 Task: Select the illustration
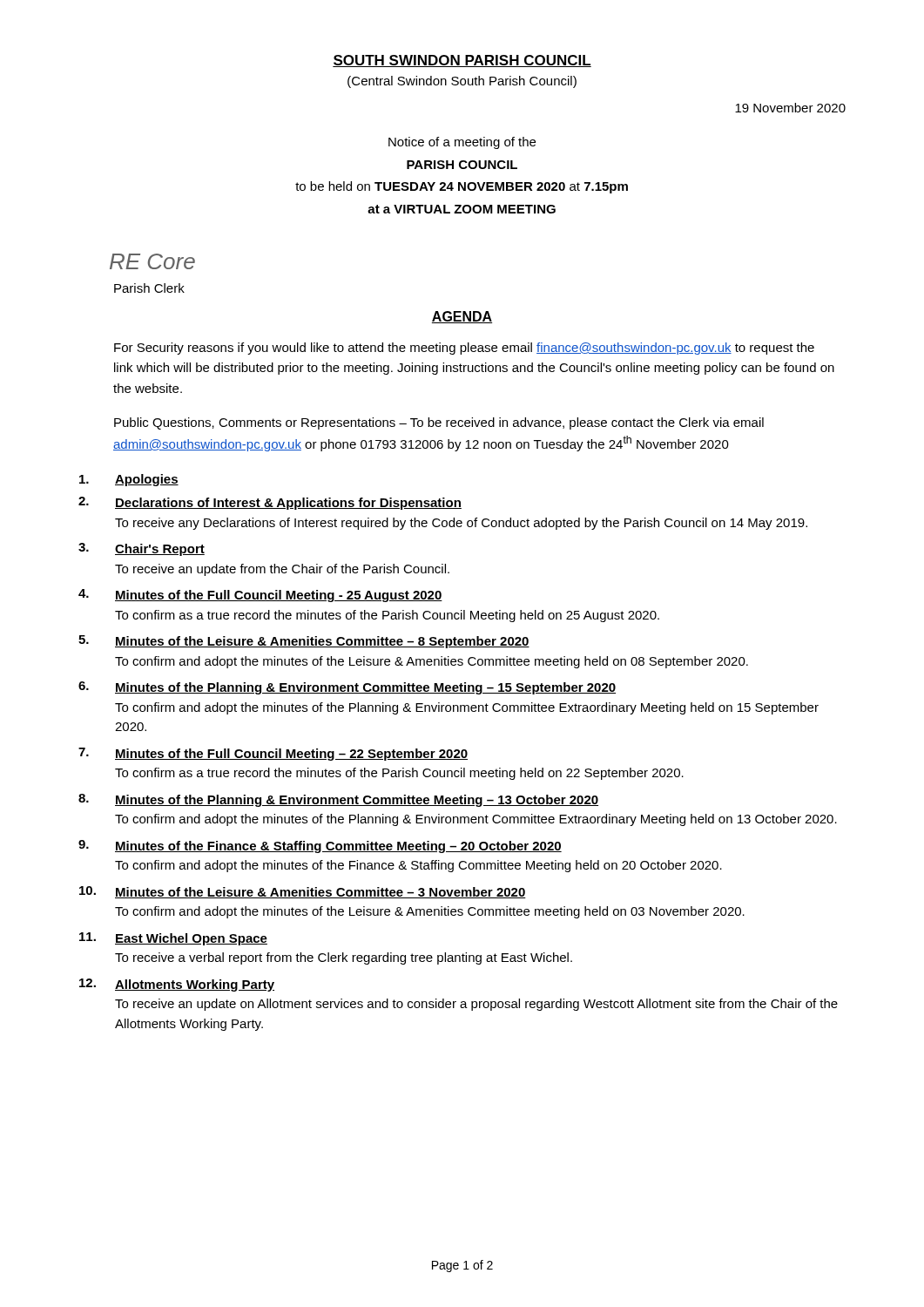pyautogui.click(x=475, y=260)
